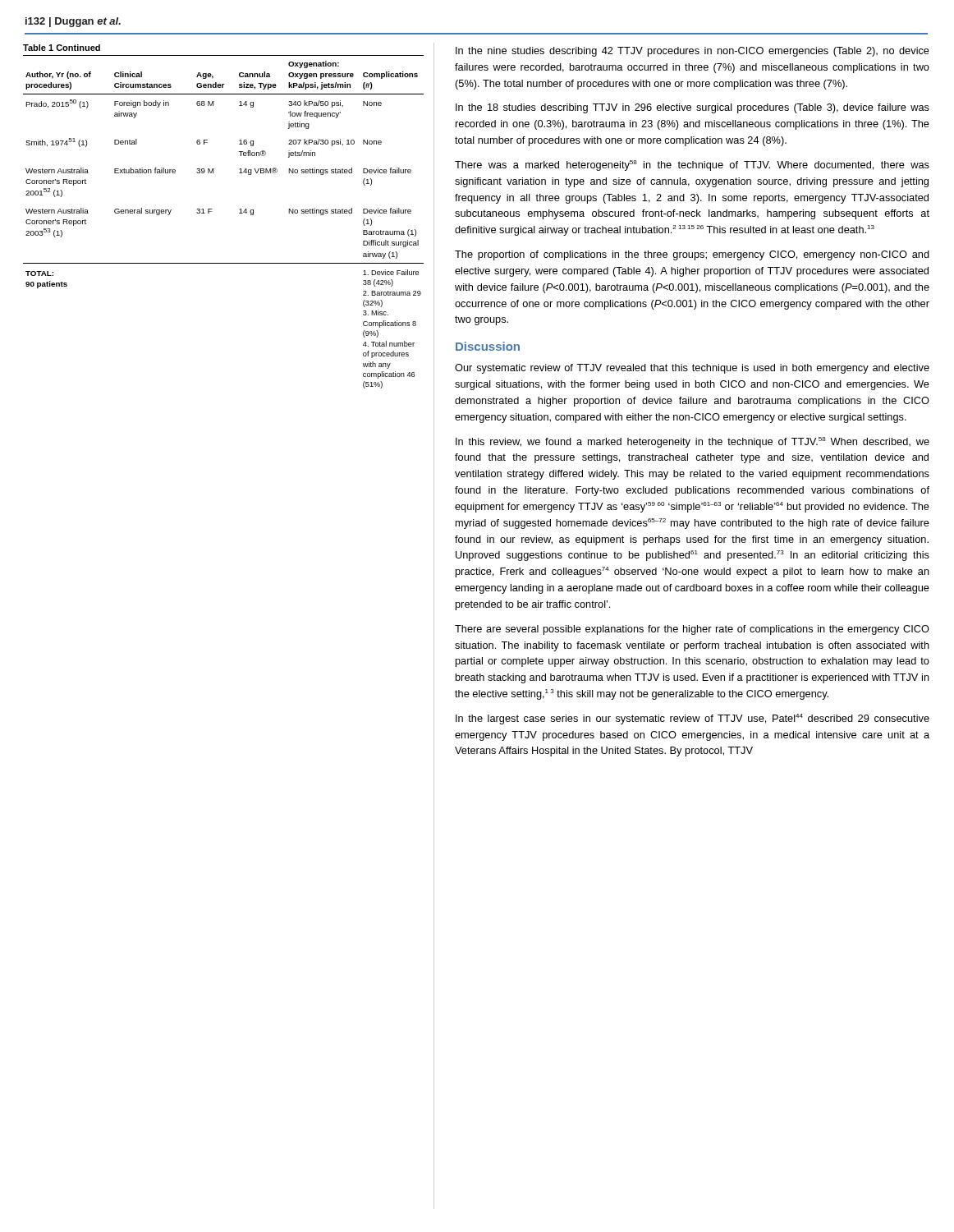Image resolution: width=954 pixels, height=1232 pixels.
Task: Select the text starting "In this review,"
Action: tap(692, 522)
